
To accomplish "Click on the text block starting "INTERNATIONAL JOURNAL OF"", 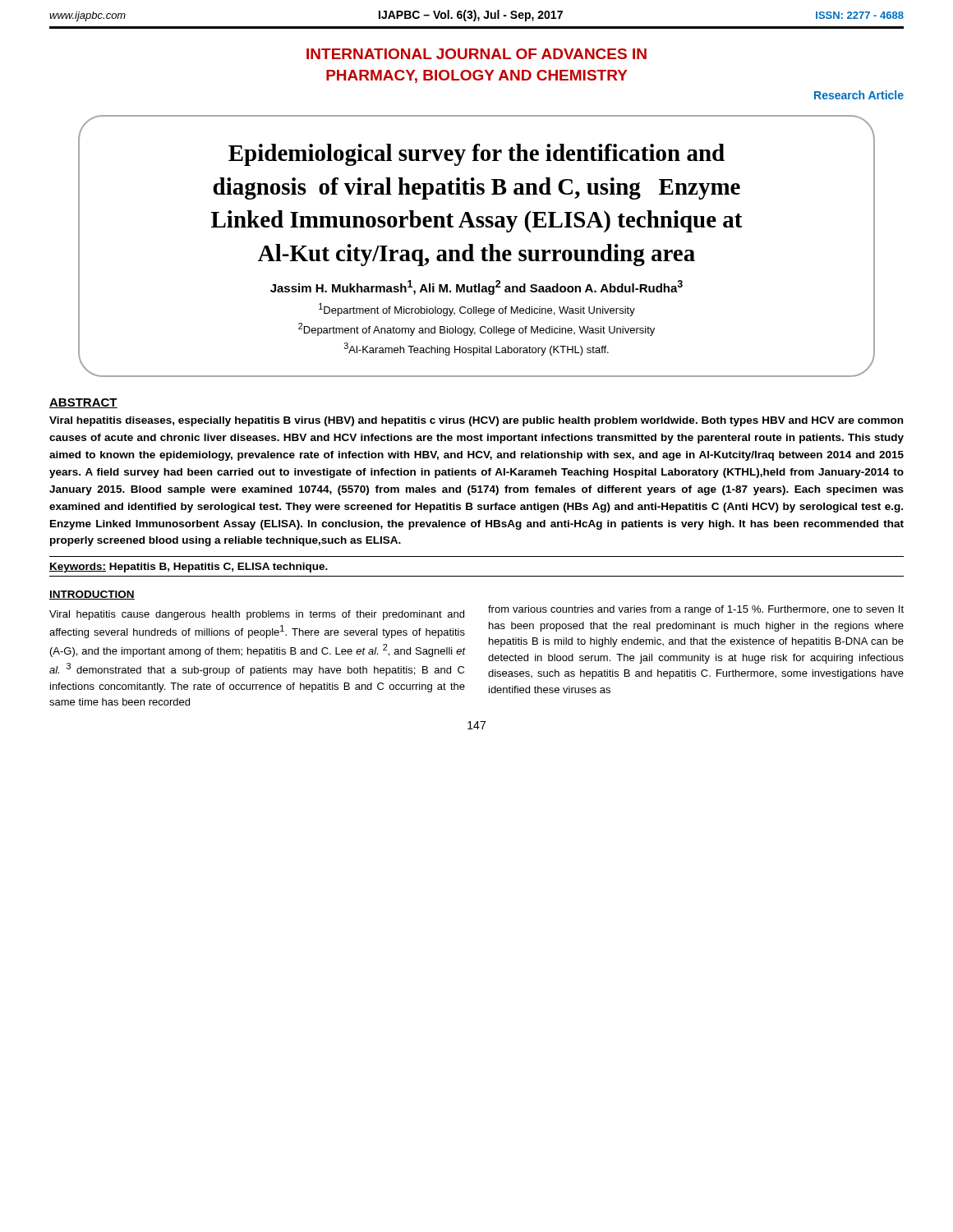I will point(476,65).
